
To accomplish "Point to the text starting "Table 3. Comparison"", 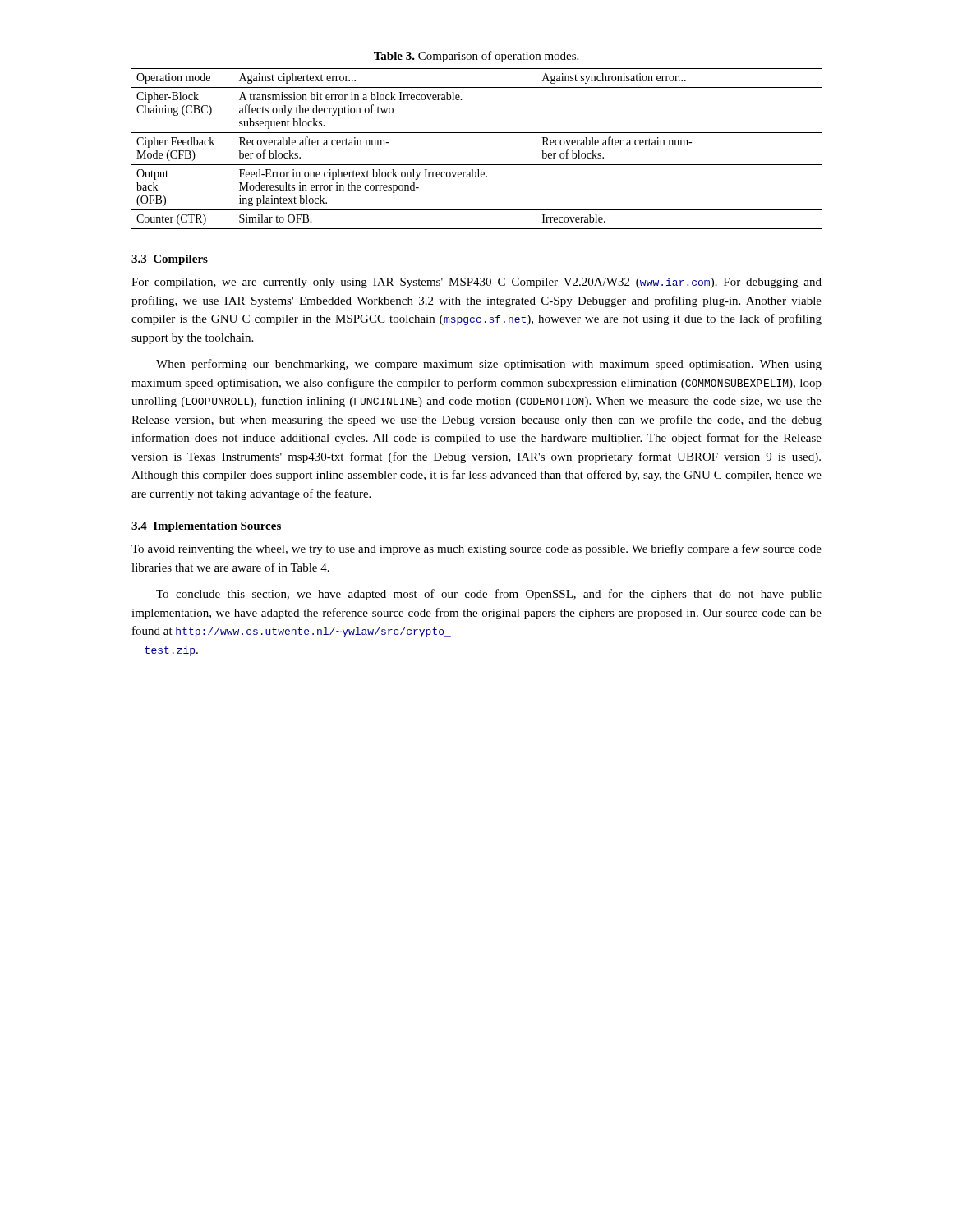I will tap(476, 56).
